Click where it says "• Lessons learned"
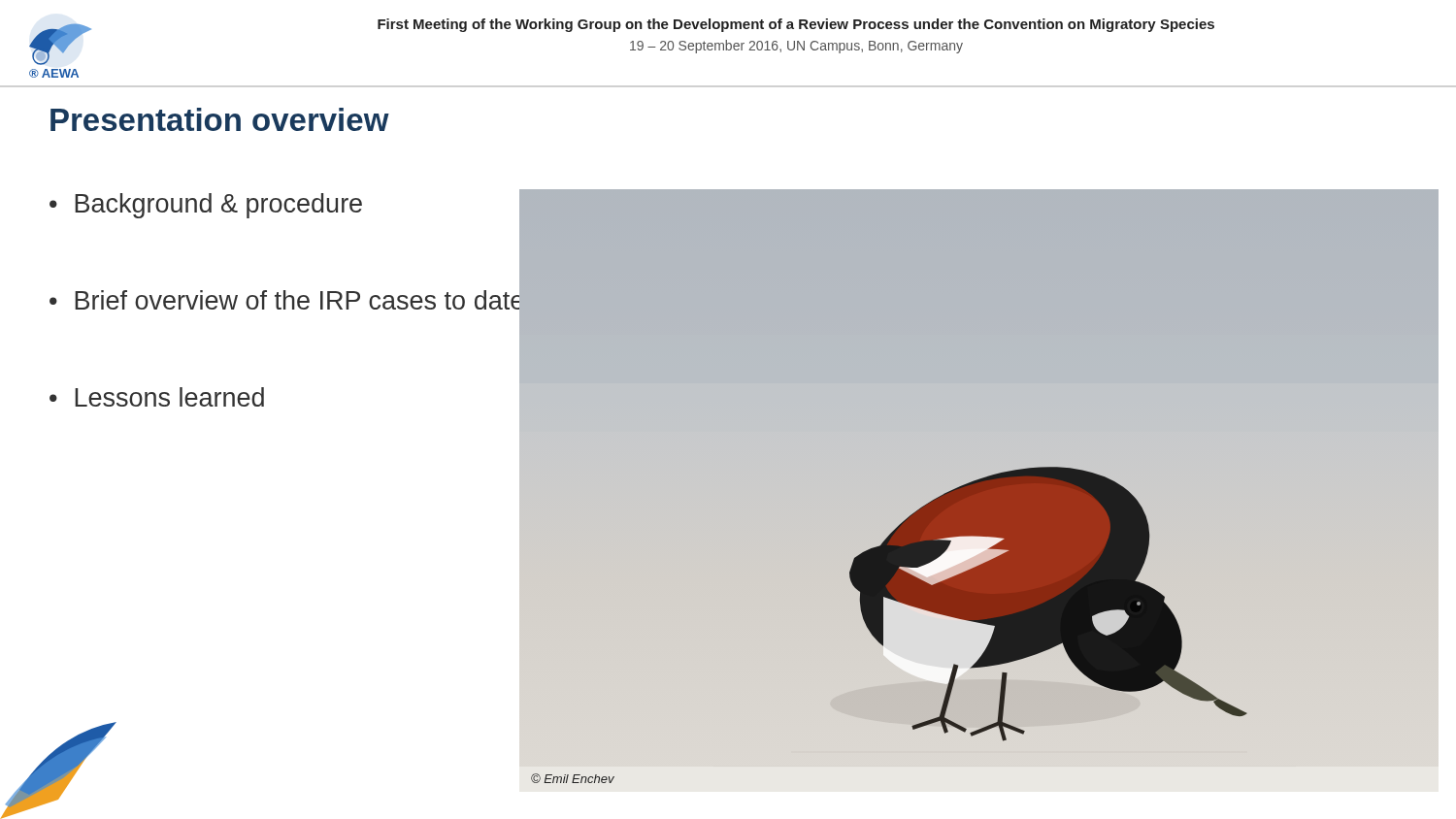 157,398
